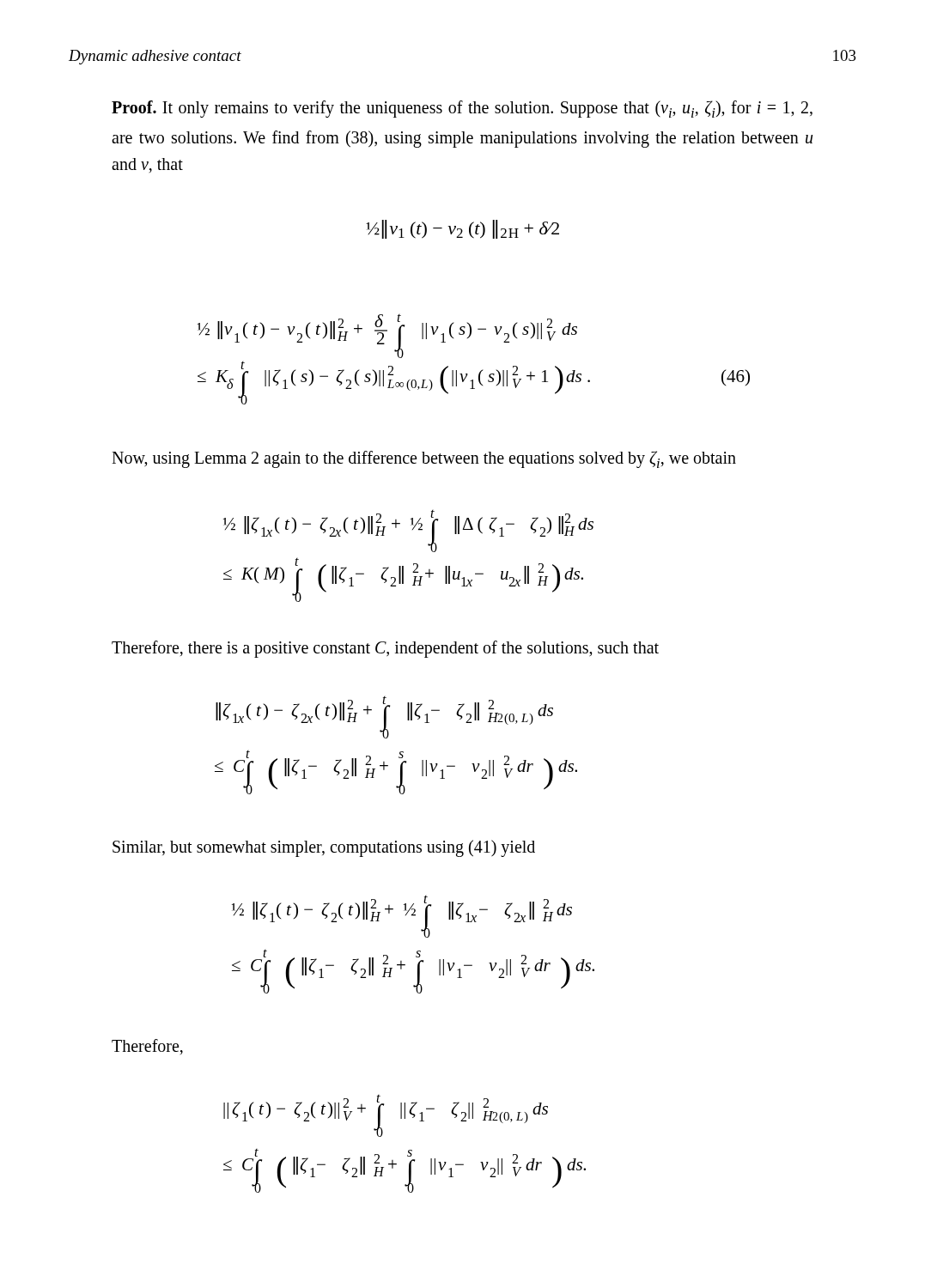Point to the block beginning "Now, using Lemma"
Viewport: 925px width, 1288px height.
point(424,460)
